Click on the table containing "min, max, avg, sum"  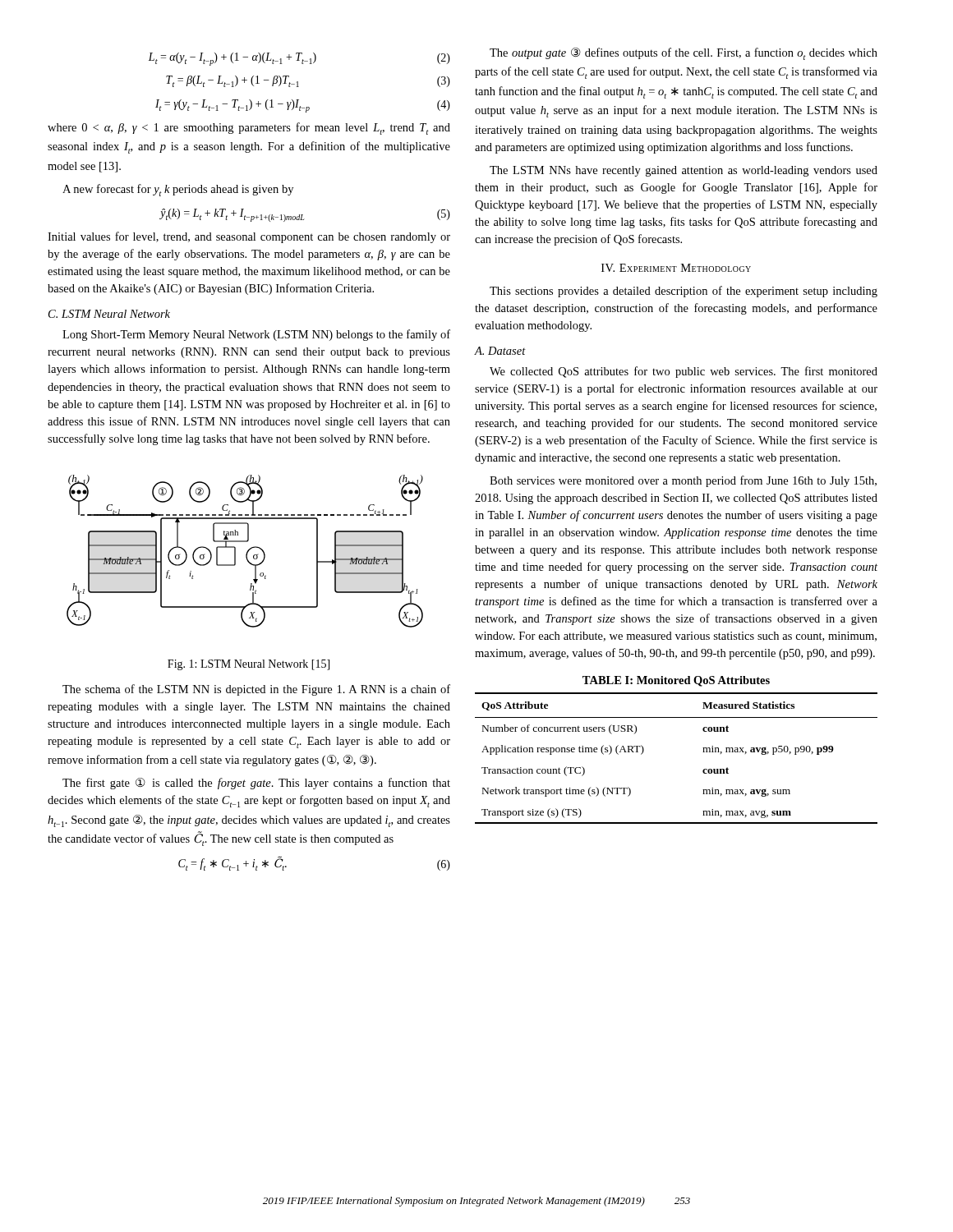point(676,758)
